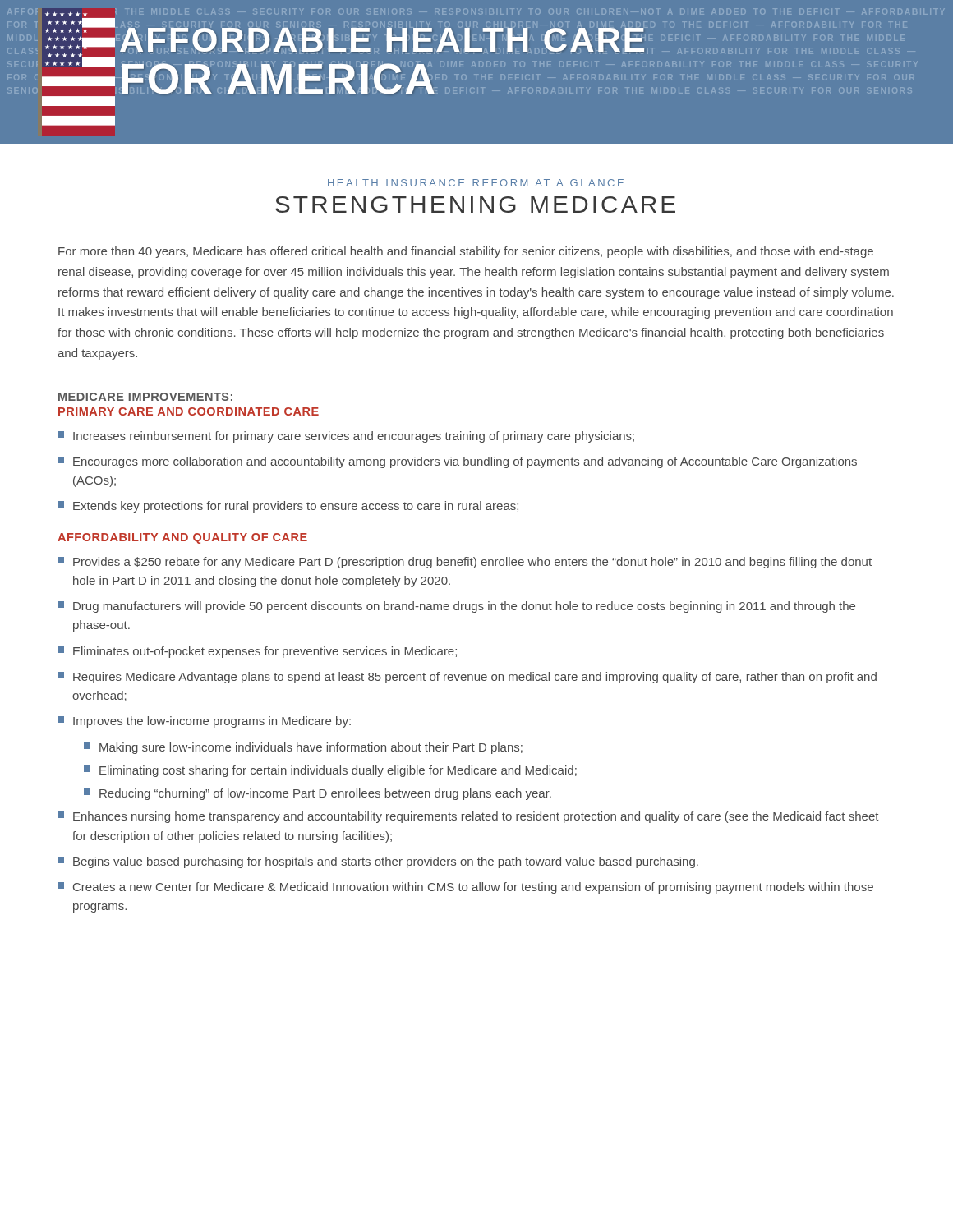Viewport: 953px width, 1232px height.
Task: Locate the text block starting "Requires Medicare Advantage plans"
Action: 476,686
